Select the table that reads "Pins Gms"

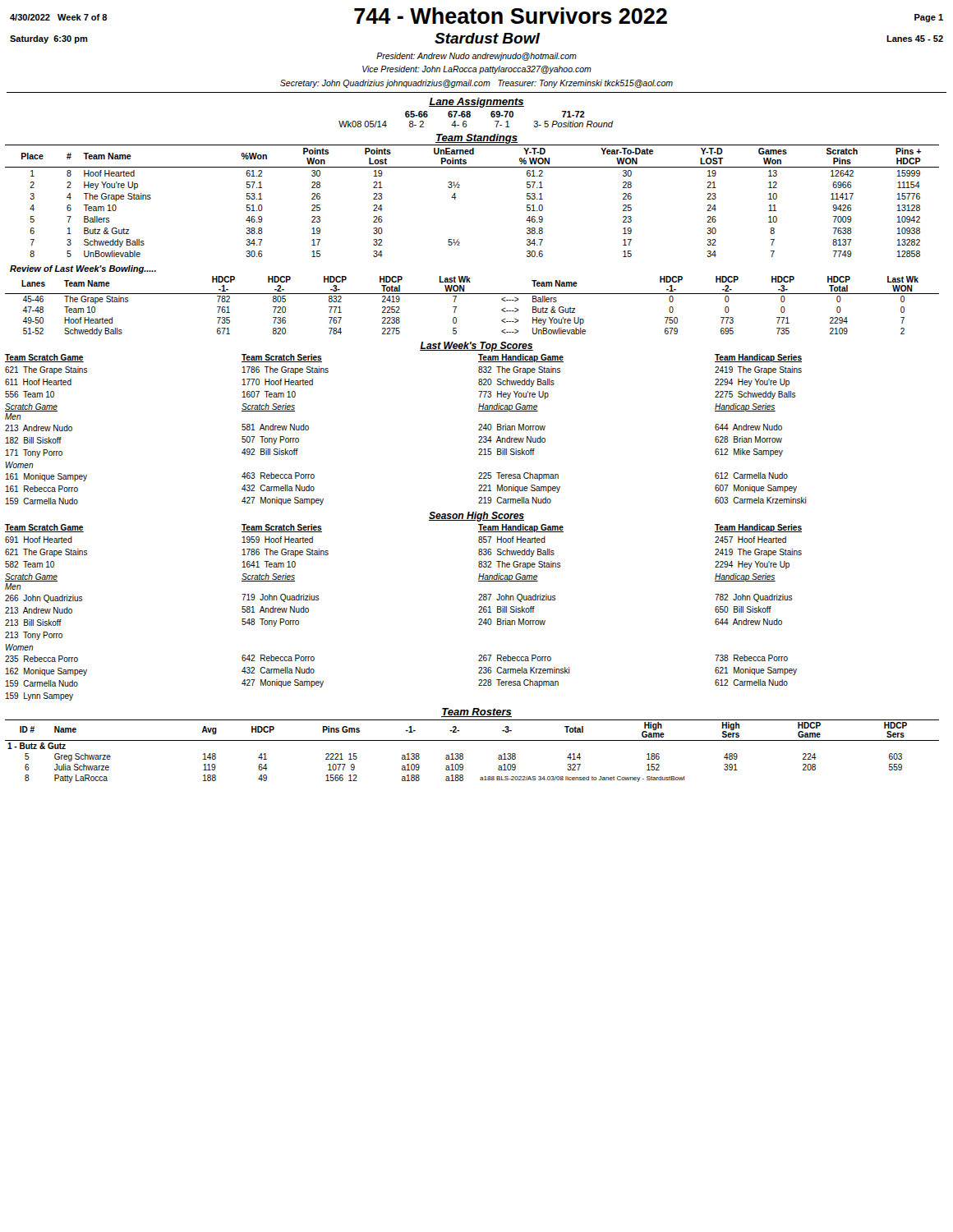[476, 751]
